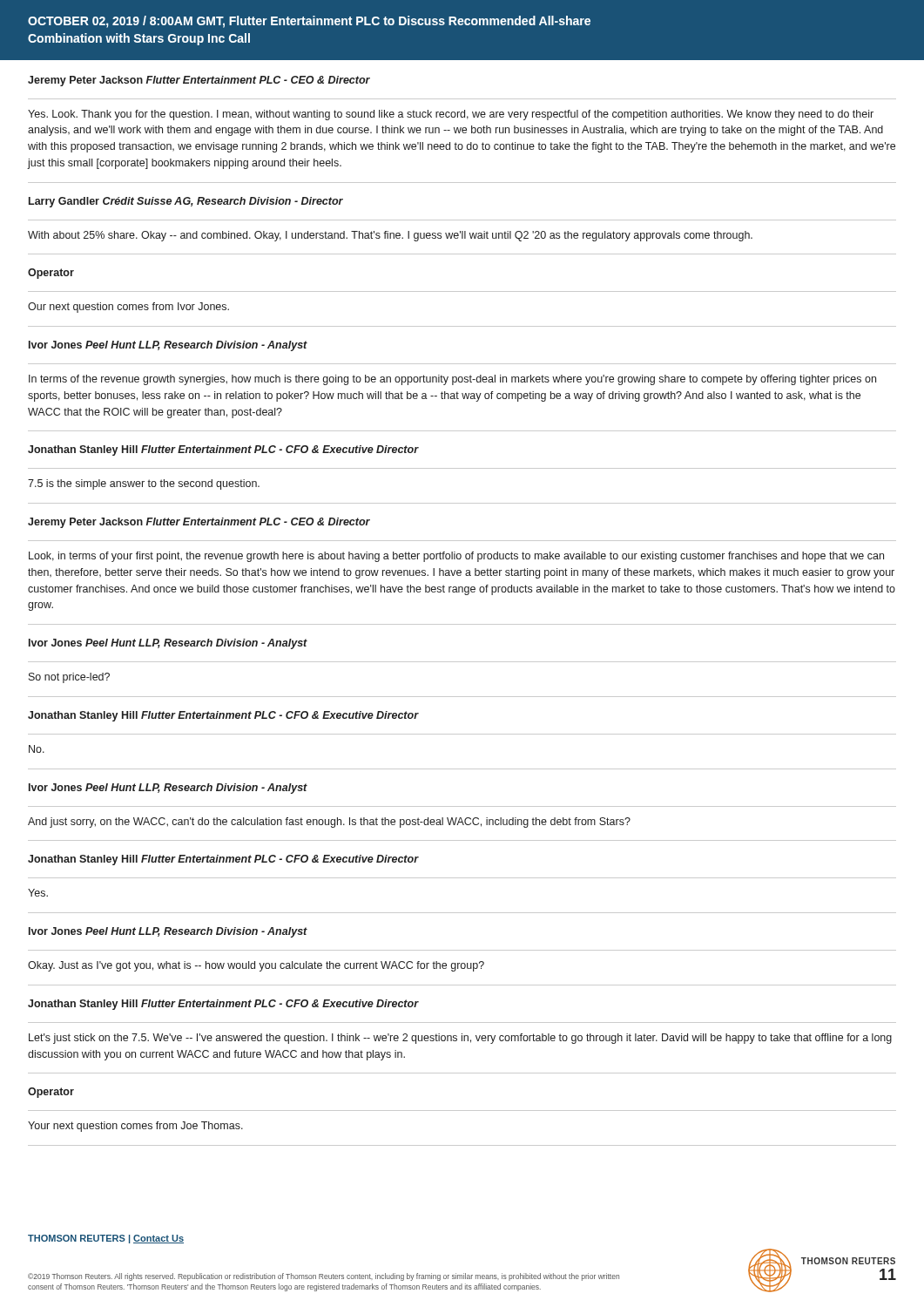Locate the region starting "With about 25% share. Okay --"
Screen dimensions: 1307x924
click(462, 235)
